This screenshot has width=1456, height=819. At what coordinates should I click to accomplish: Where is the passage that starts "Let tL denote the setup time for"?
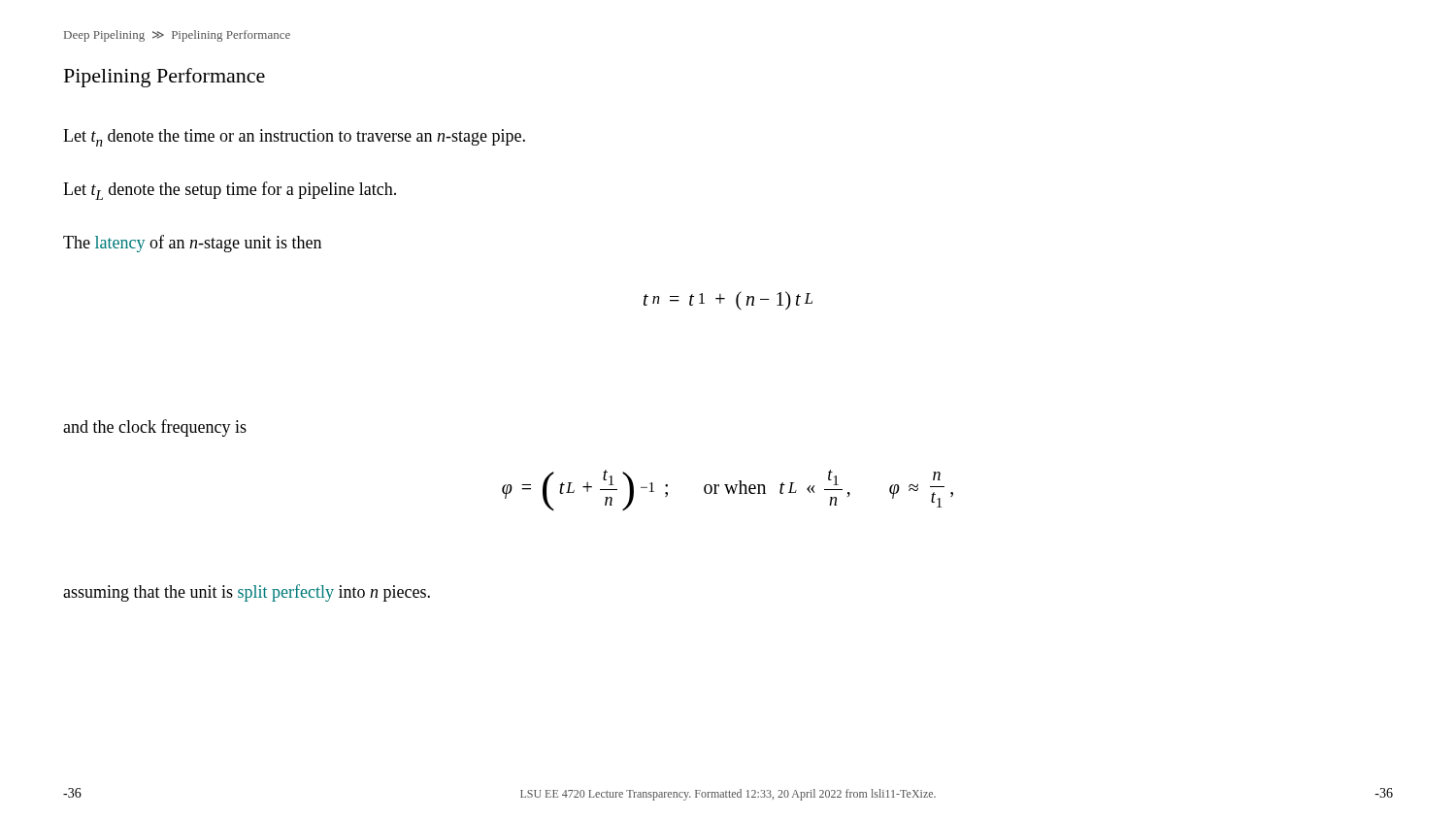230,191
